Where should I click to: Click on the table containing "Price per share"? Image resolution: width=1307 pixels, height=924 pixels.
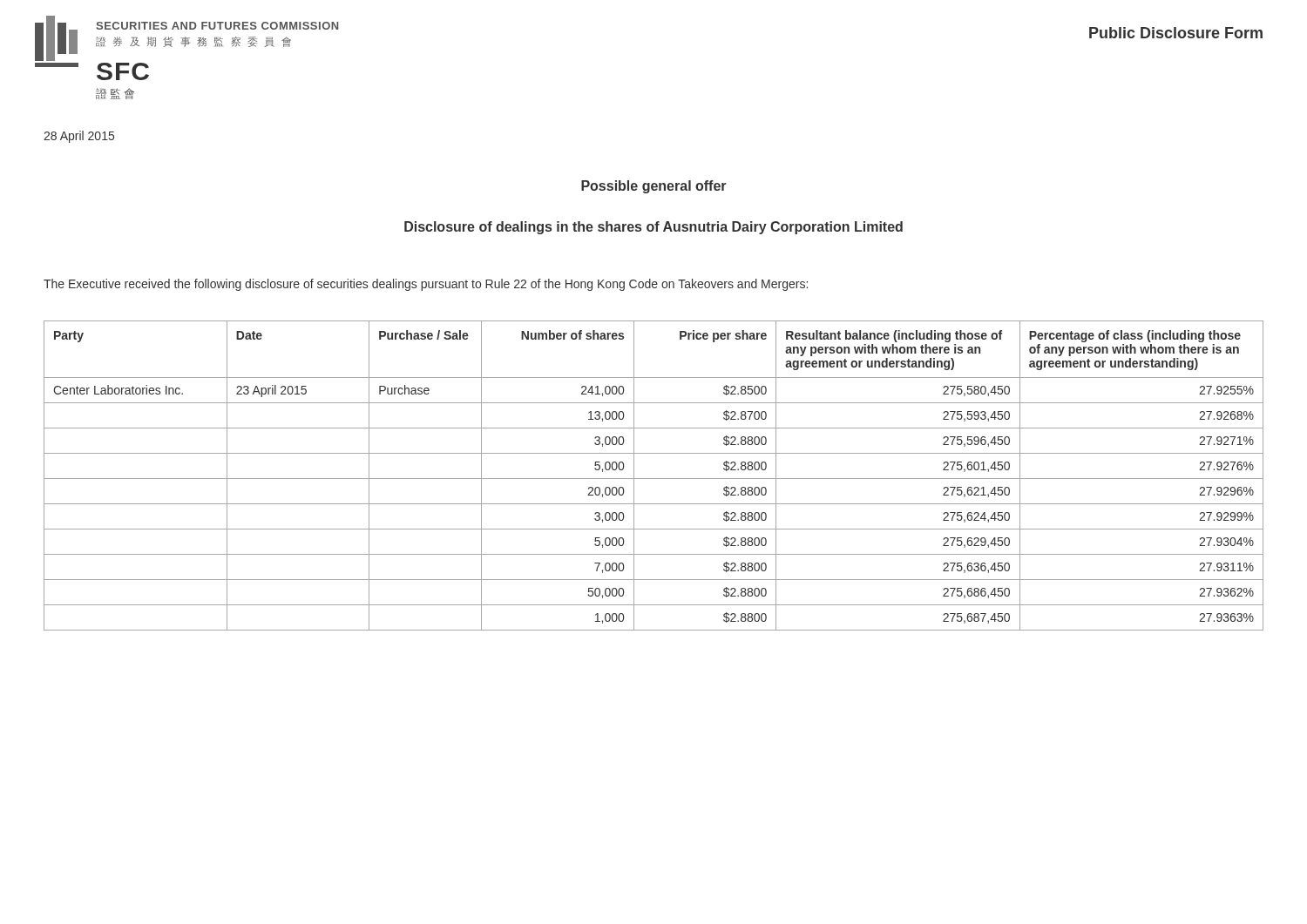654,475
